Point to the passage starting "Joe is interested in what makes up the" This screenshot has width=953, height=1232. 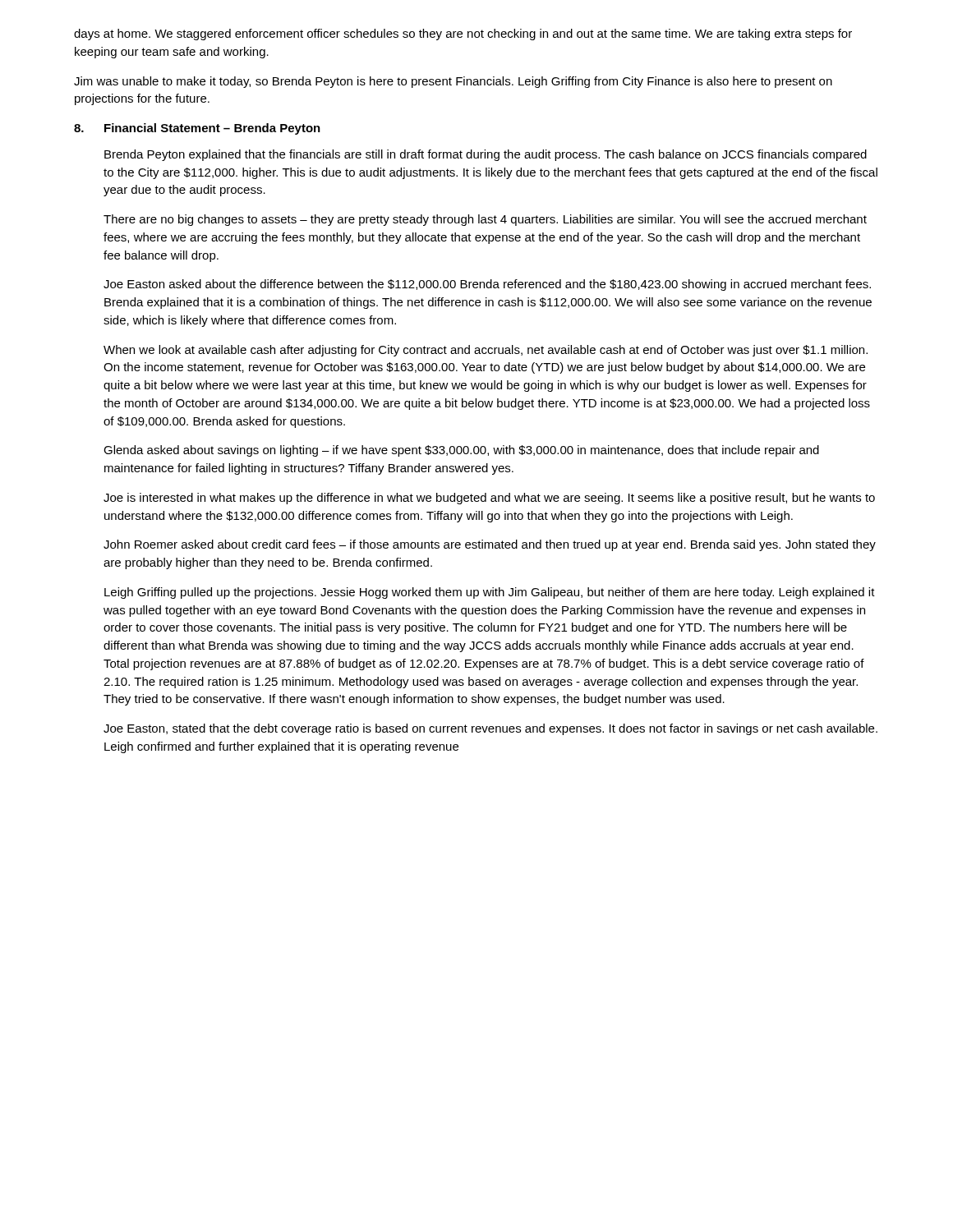click(x=491, y=506)
